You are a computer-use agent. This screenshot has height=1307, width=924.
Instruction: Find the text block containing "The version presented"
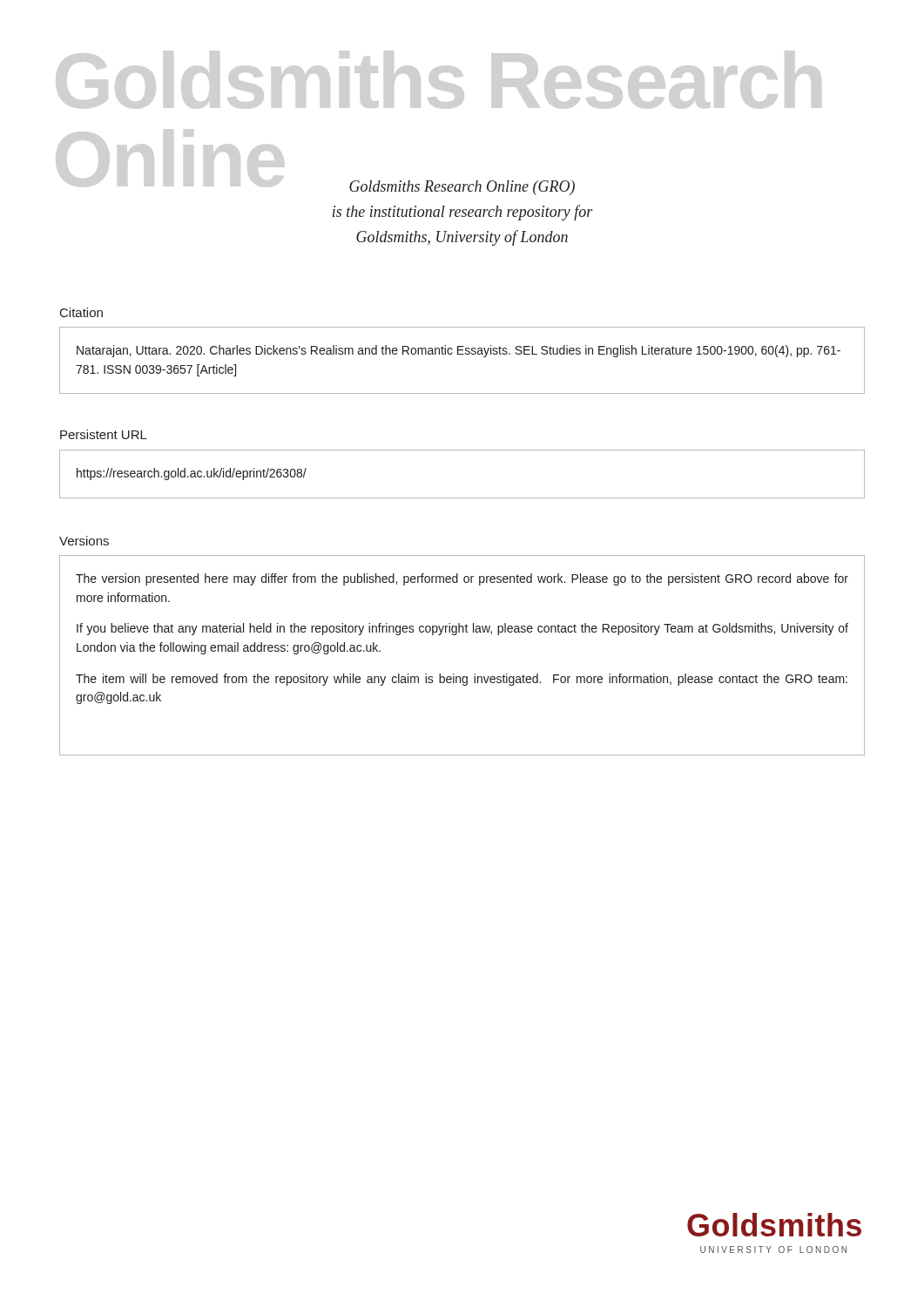coord(462,639)
